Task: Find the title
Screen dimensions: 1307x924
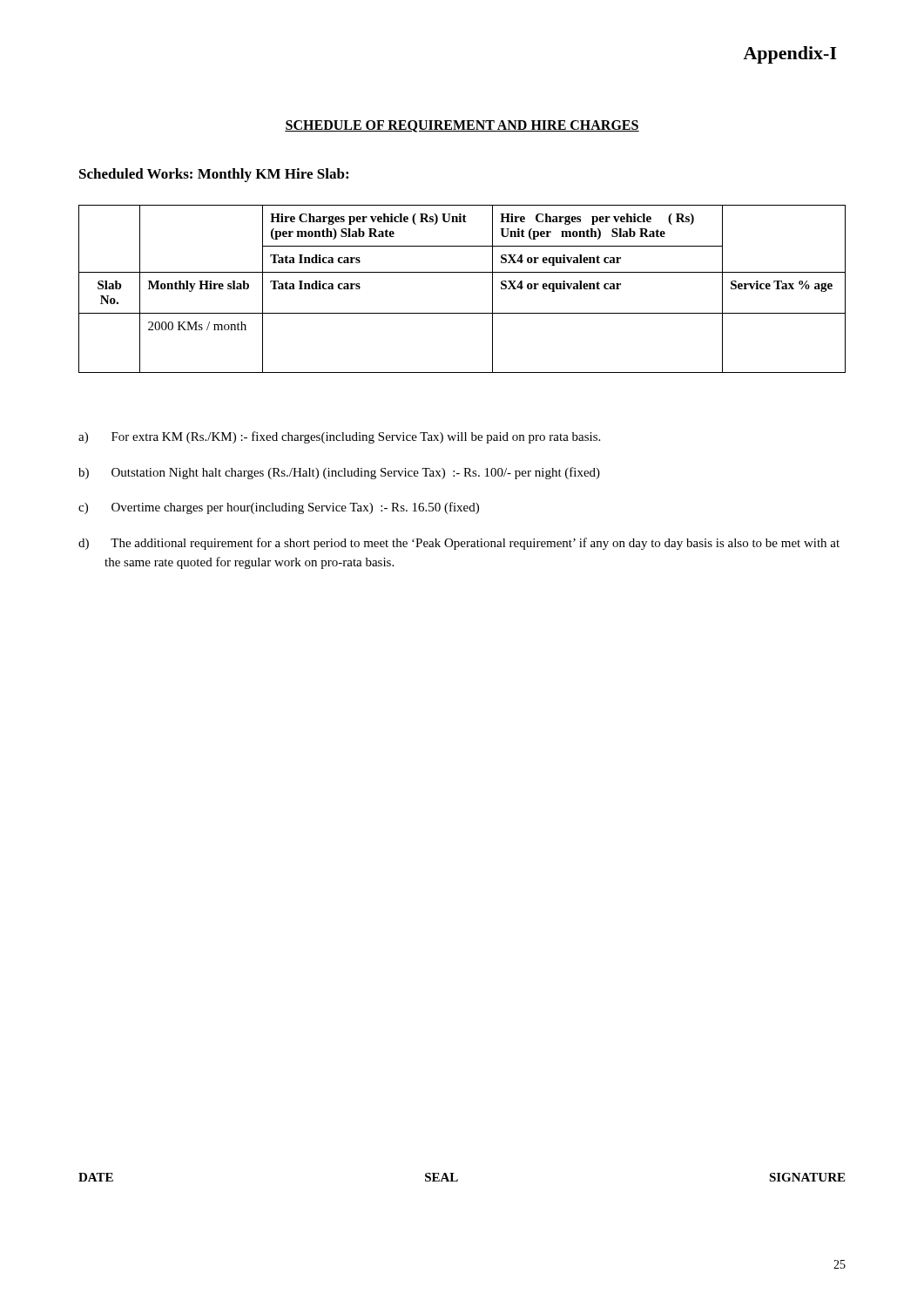Action: (x=790, y=53)
